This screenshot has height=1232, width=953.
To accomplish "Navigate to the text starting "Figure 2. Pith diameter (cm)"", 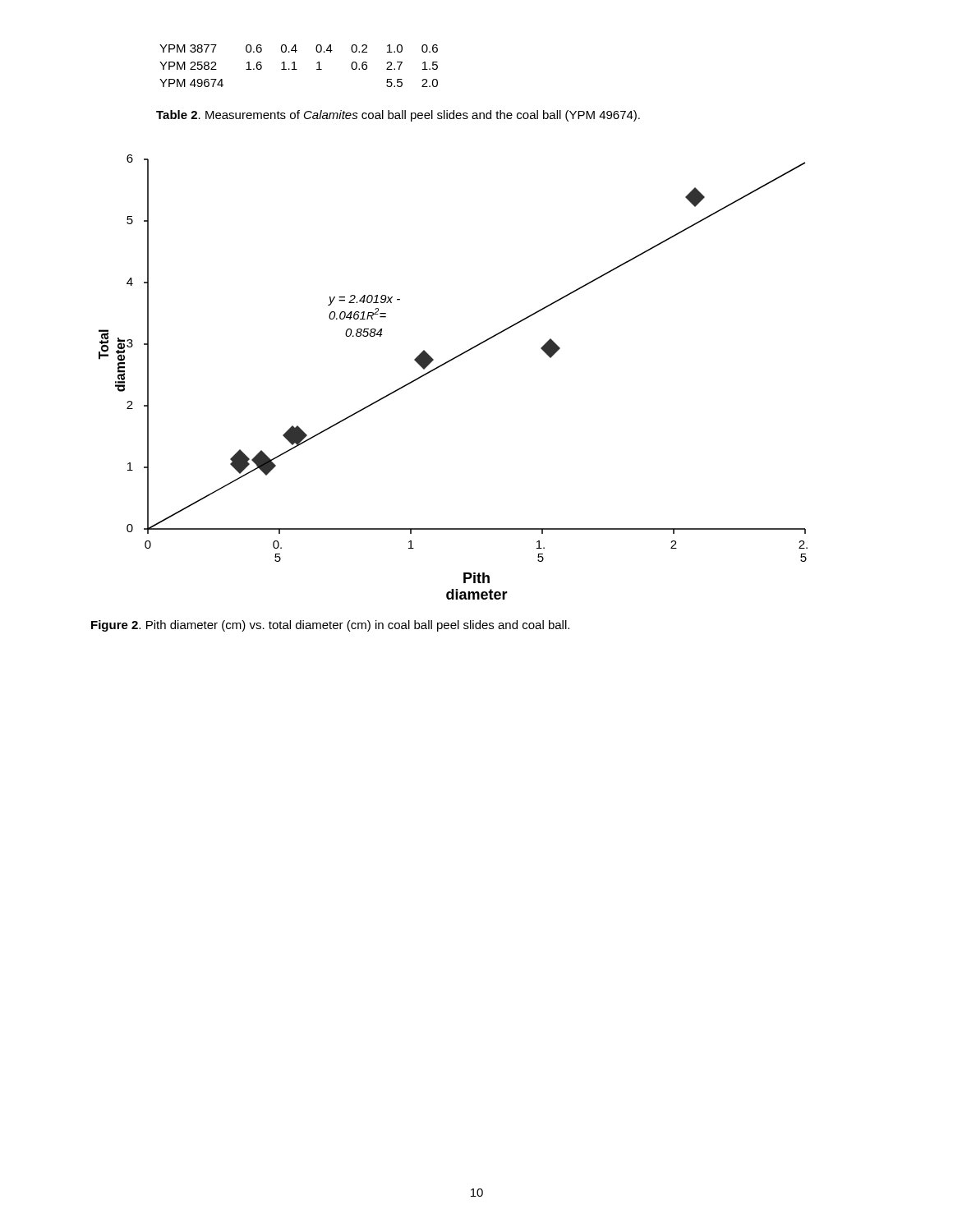I will click(330, 625).
